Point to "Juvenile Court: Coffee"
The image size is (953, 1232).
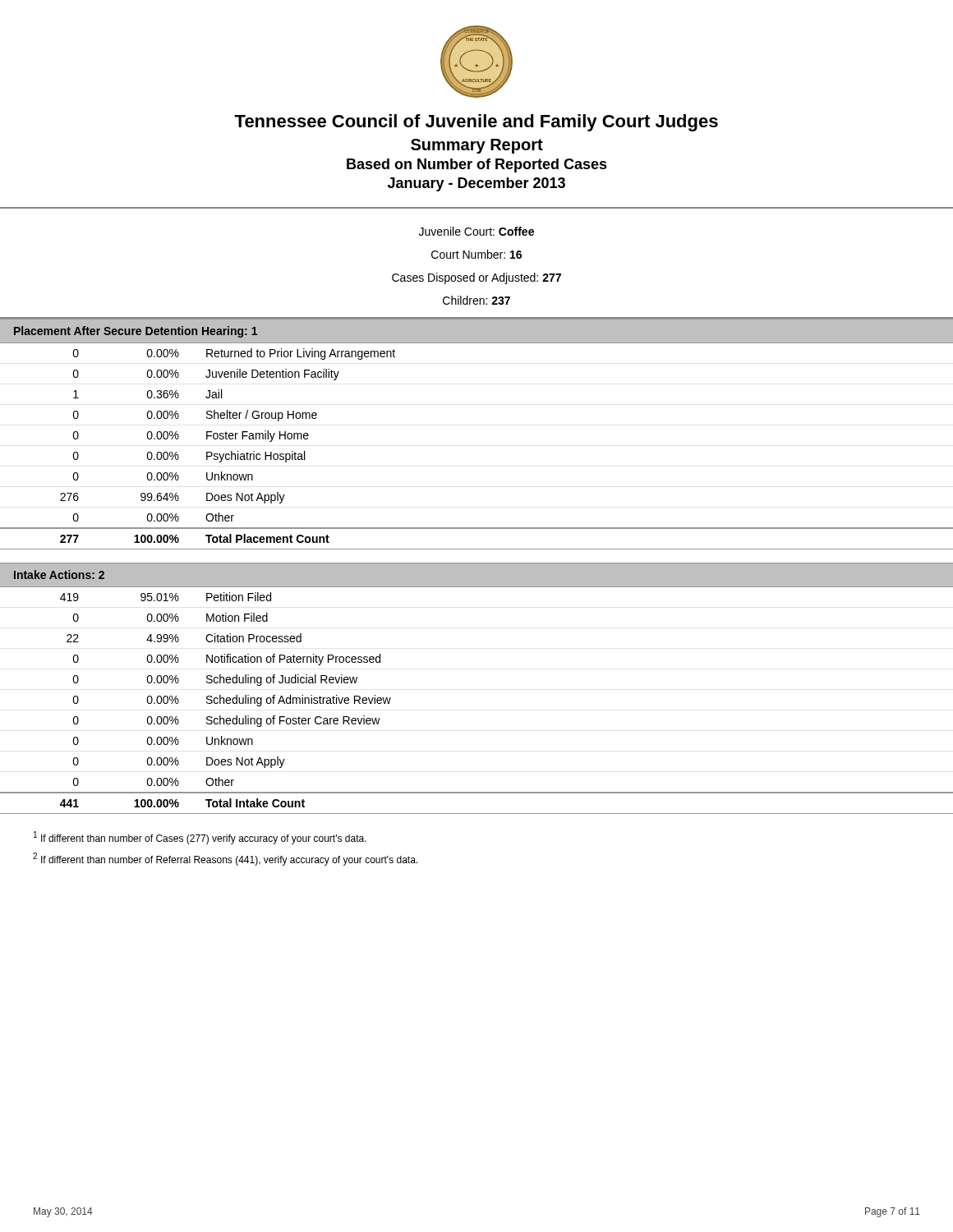click(476, 231)
